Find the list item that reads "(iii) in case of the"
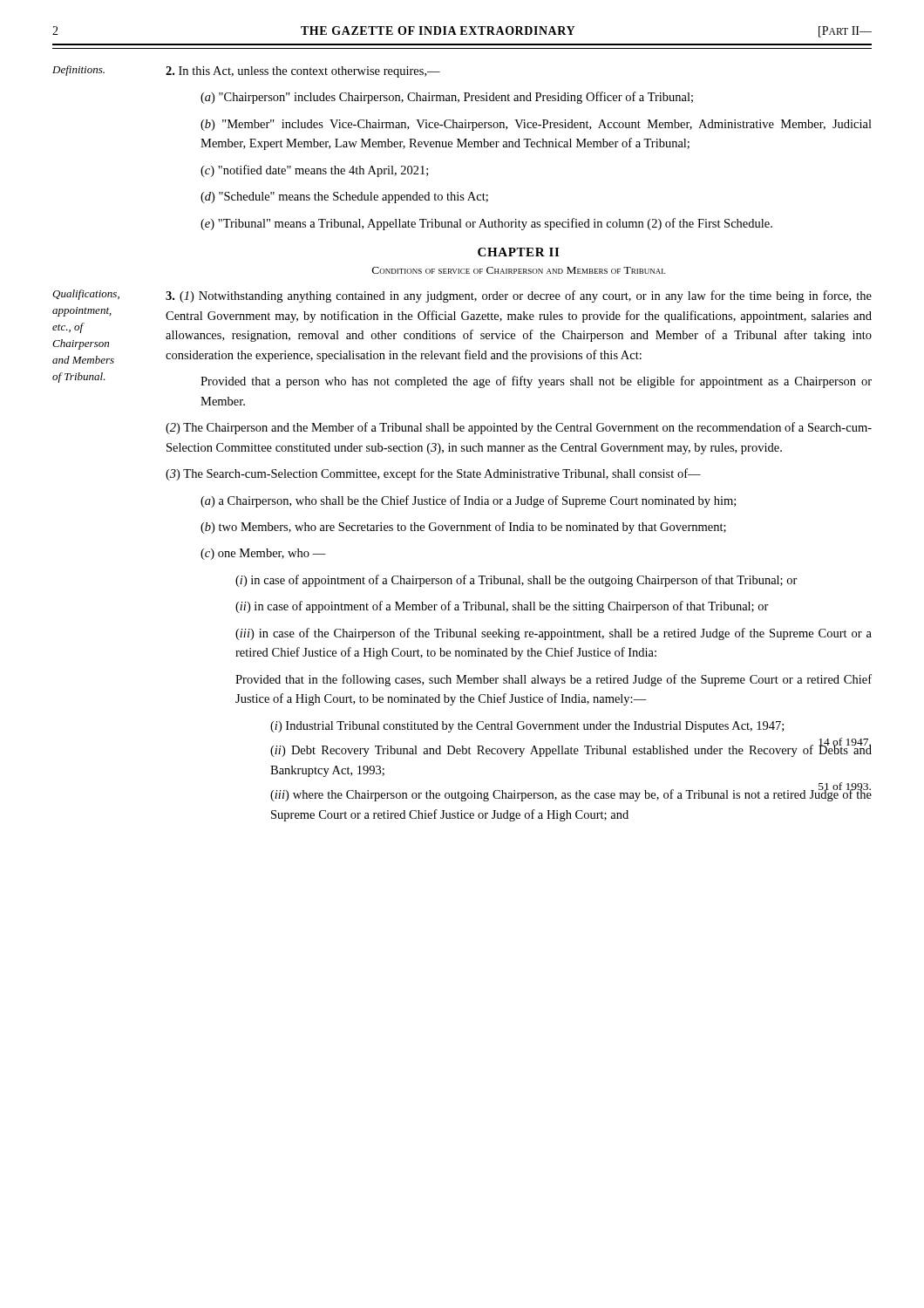The image size is (924, 1308). (554, 643)
